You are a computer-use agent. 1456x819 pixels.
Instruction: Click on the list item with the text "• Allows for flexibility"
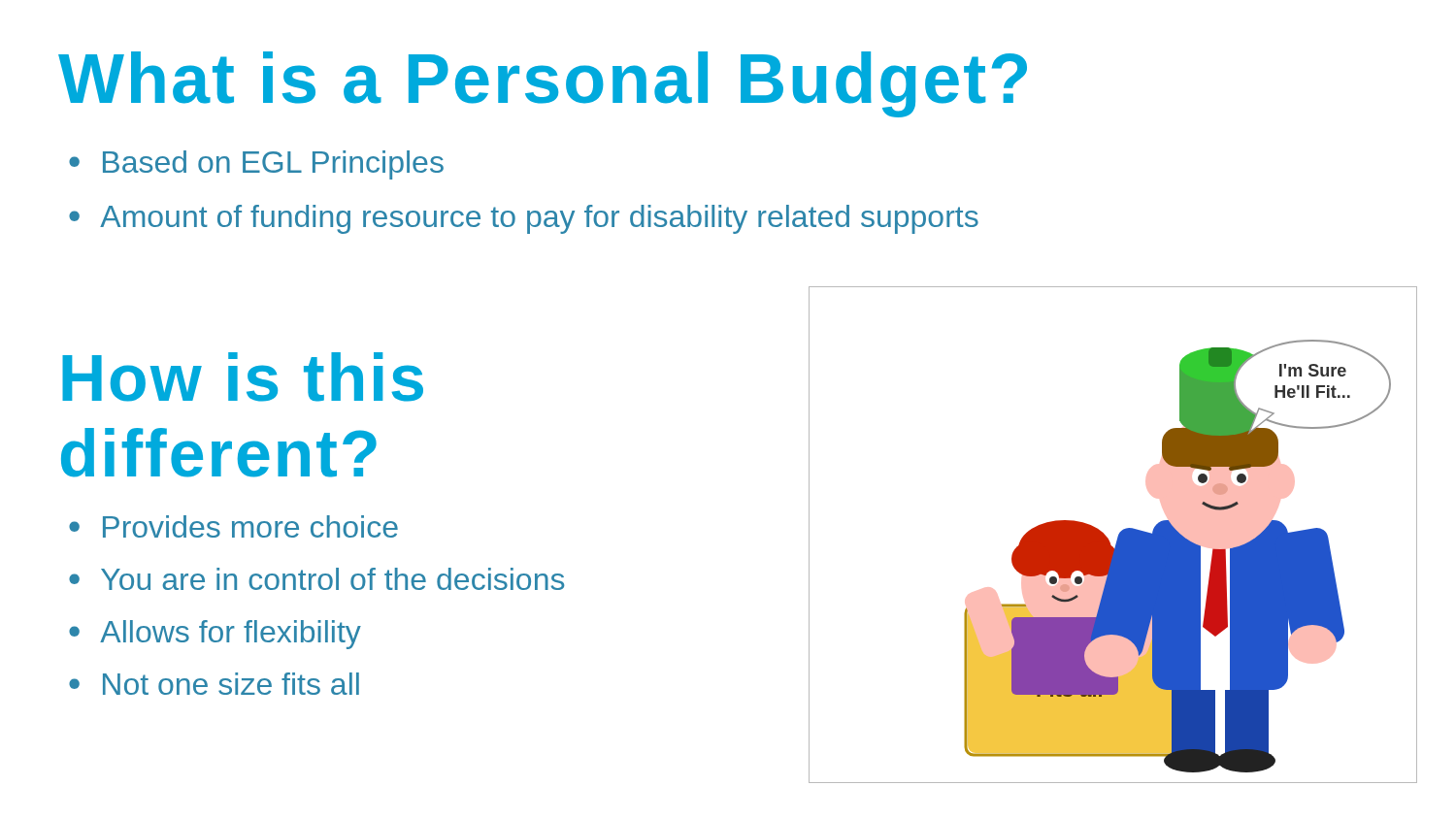tap(214, 632)
